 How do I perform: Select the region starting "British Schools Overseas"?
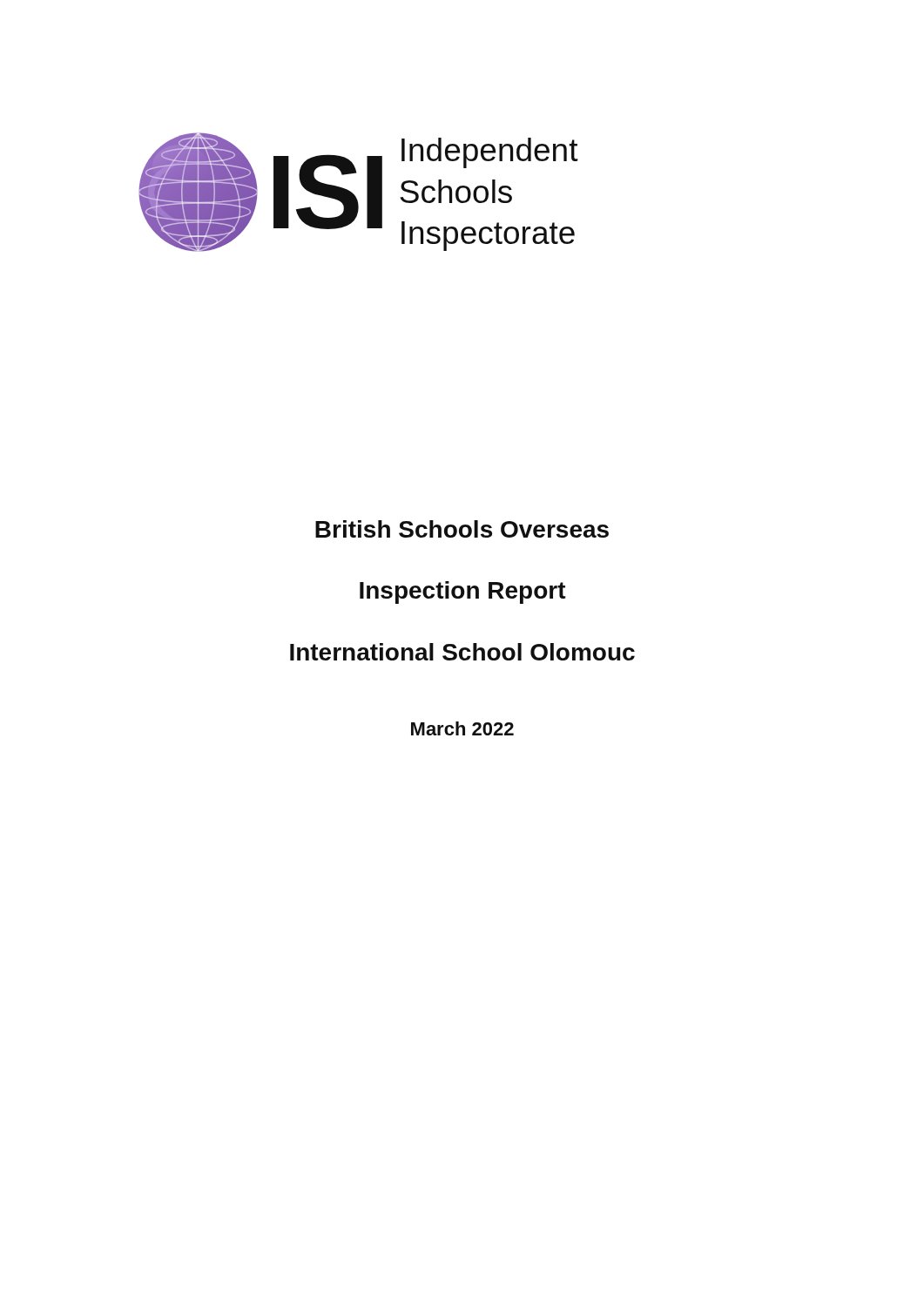tap(462, 529)
